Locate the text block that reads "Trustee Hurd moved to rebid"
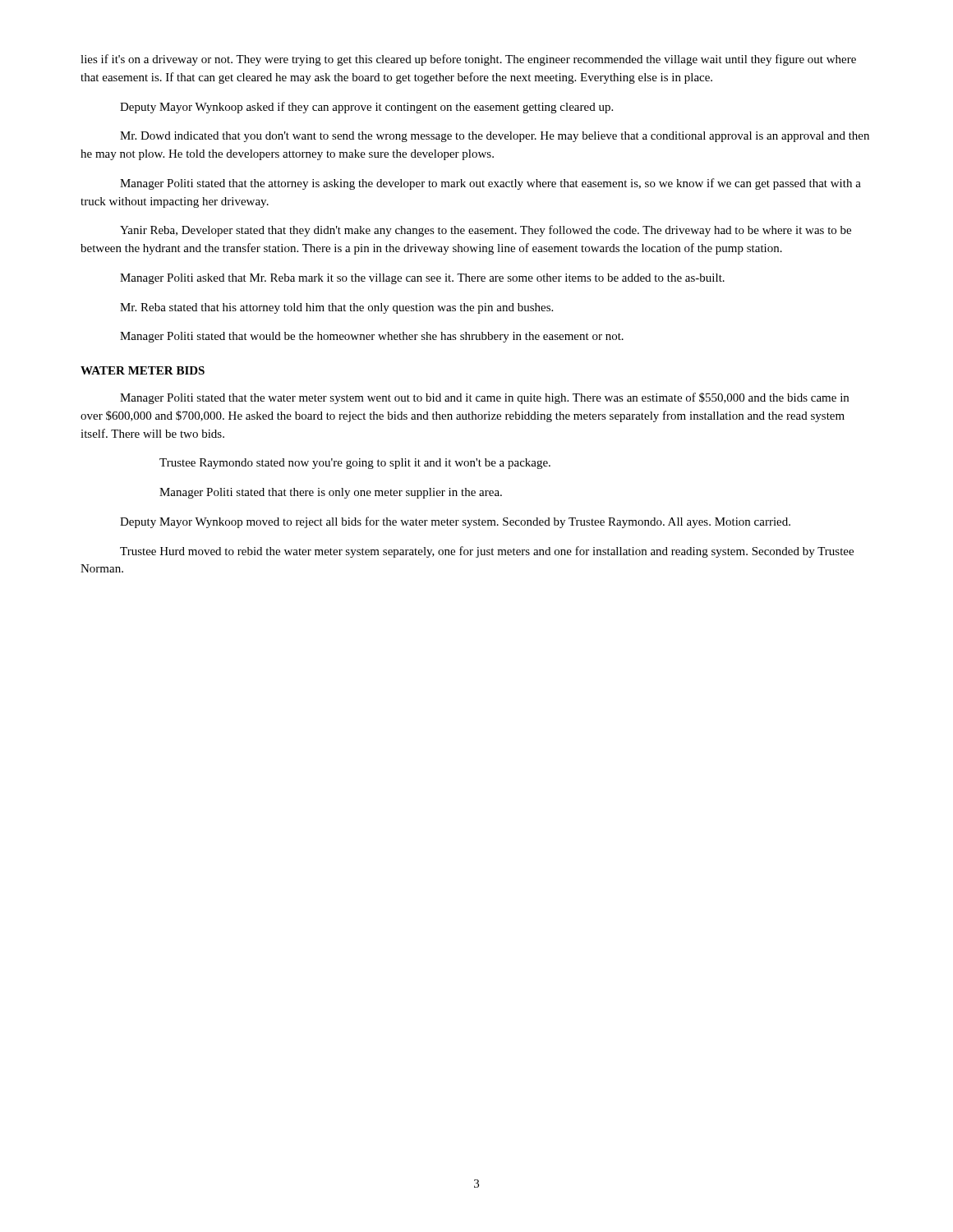Screen dimensions: 1232x953 point(467,560)
